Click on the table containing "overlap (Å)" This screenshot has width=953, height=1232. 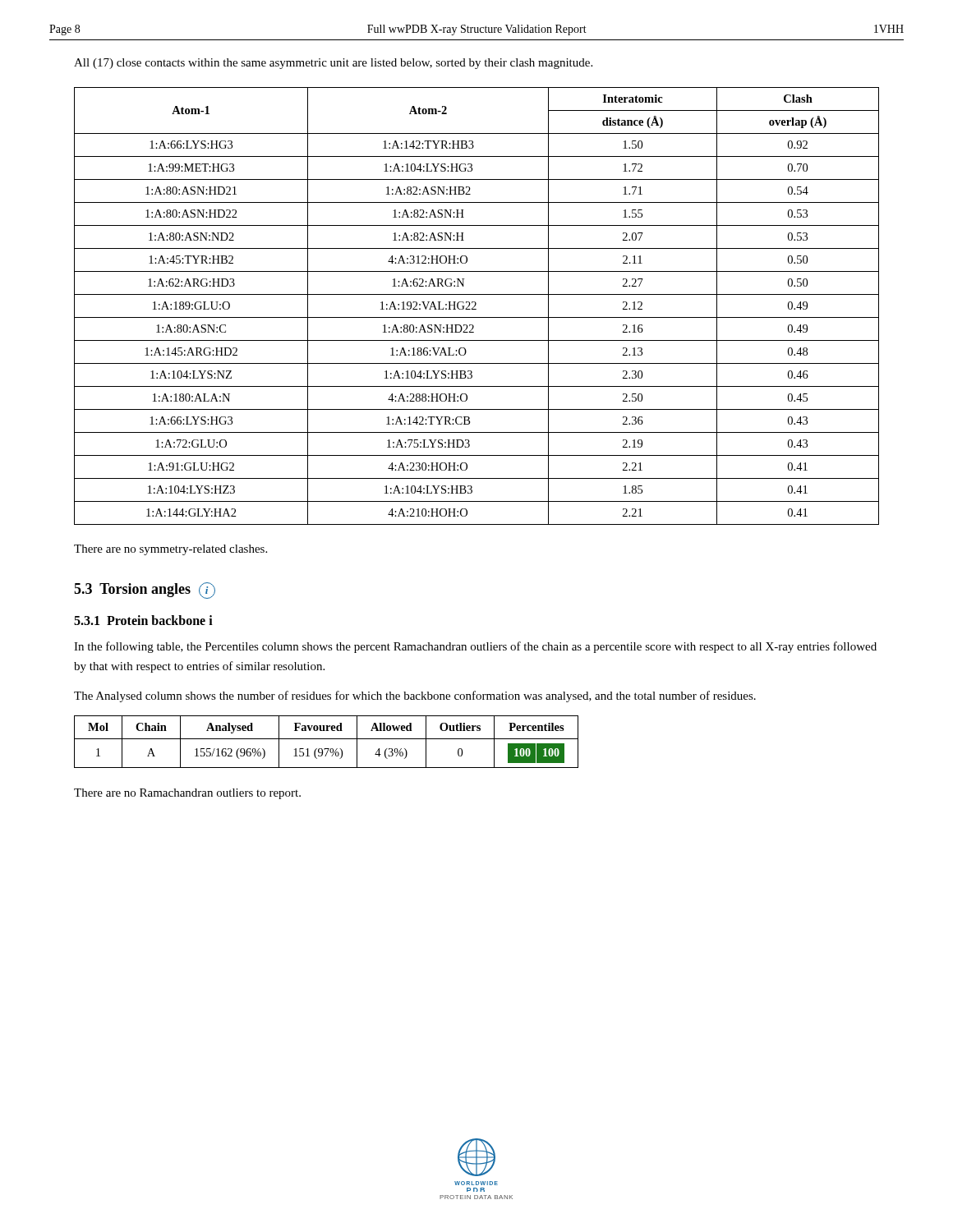[476, 306]
